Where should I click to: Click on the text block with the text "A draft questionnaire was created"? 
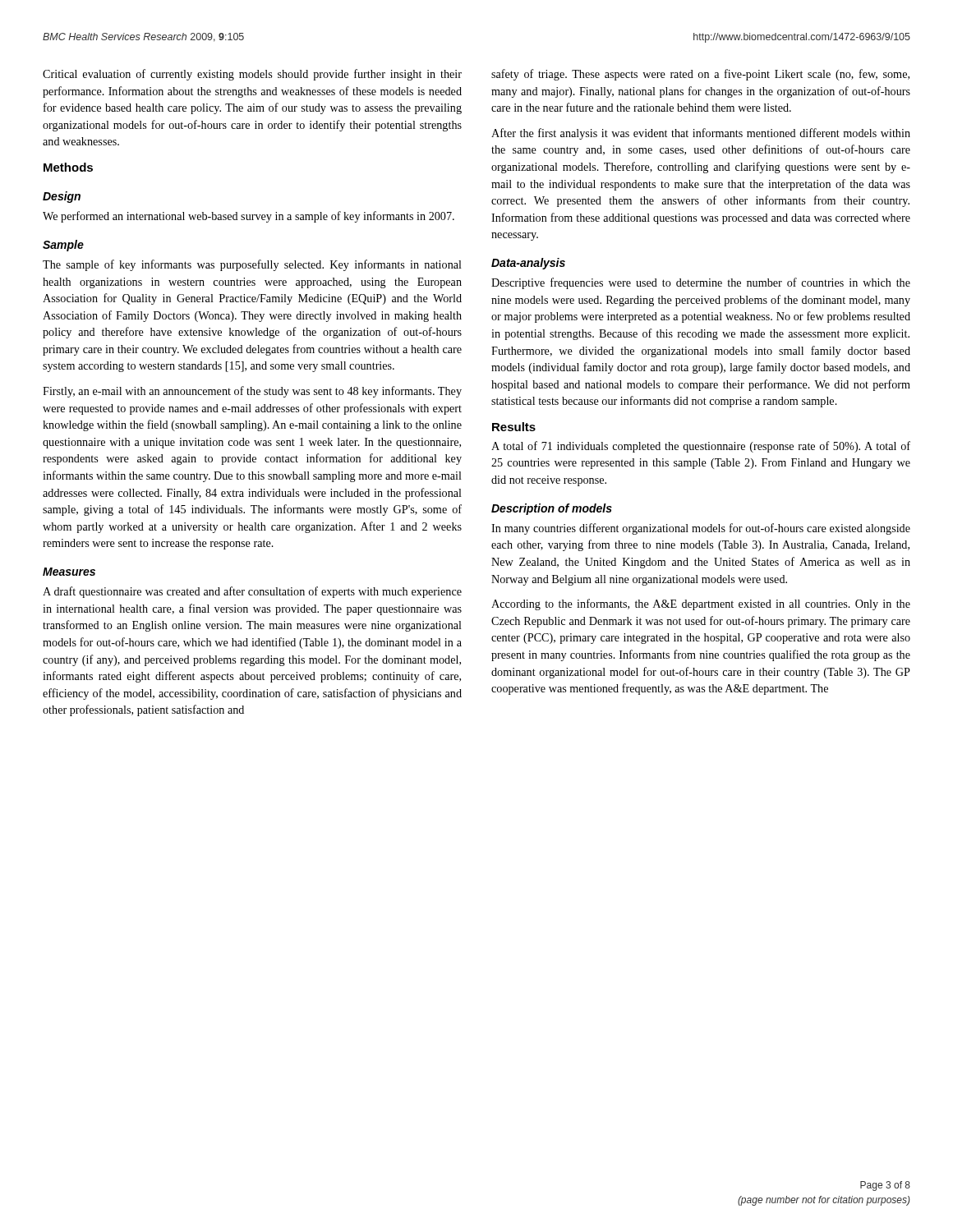coord(252,651)
